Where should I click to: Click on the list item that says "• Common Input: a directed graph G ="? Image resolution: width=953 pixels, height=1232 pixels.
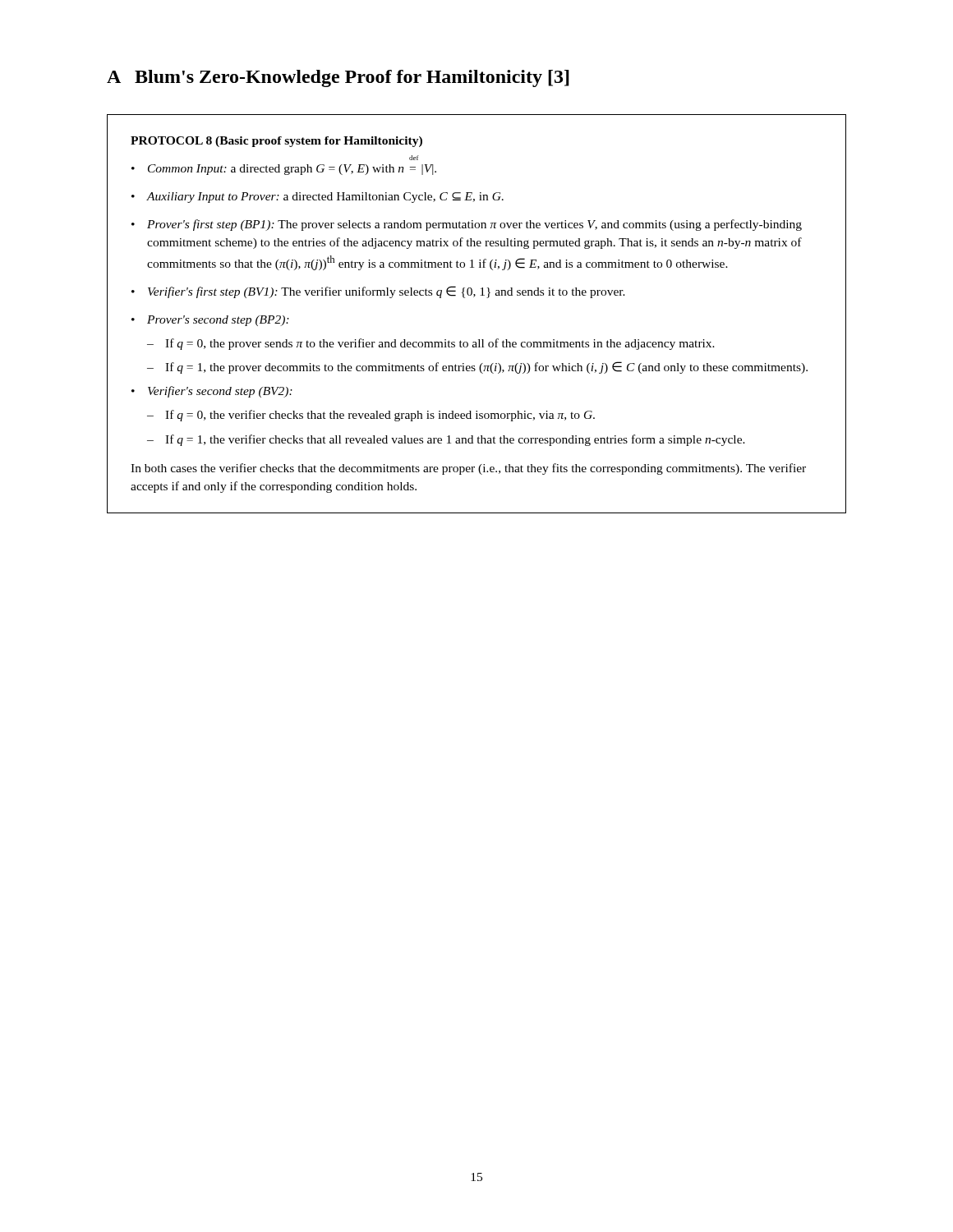tap(284, 169)
